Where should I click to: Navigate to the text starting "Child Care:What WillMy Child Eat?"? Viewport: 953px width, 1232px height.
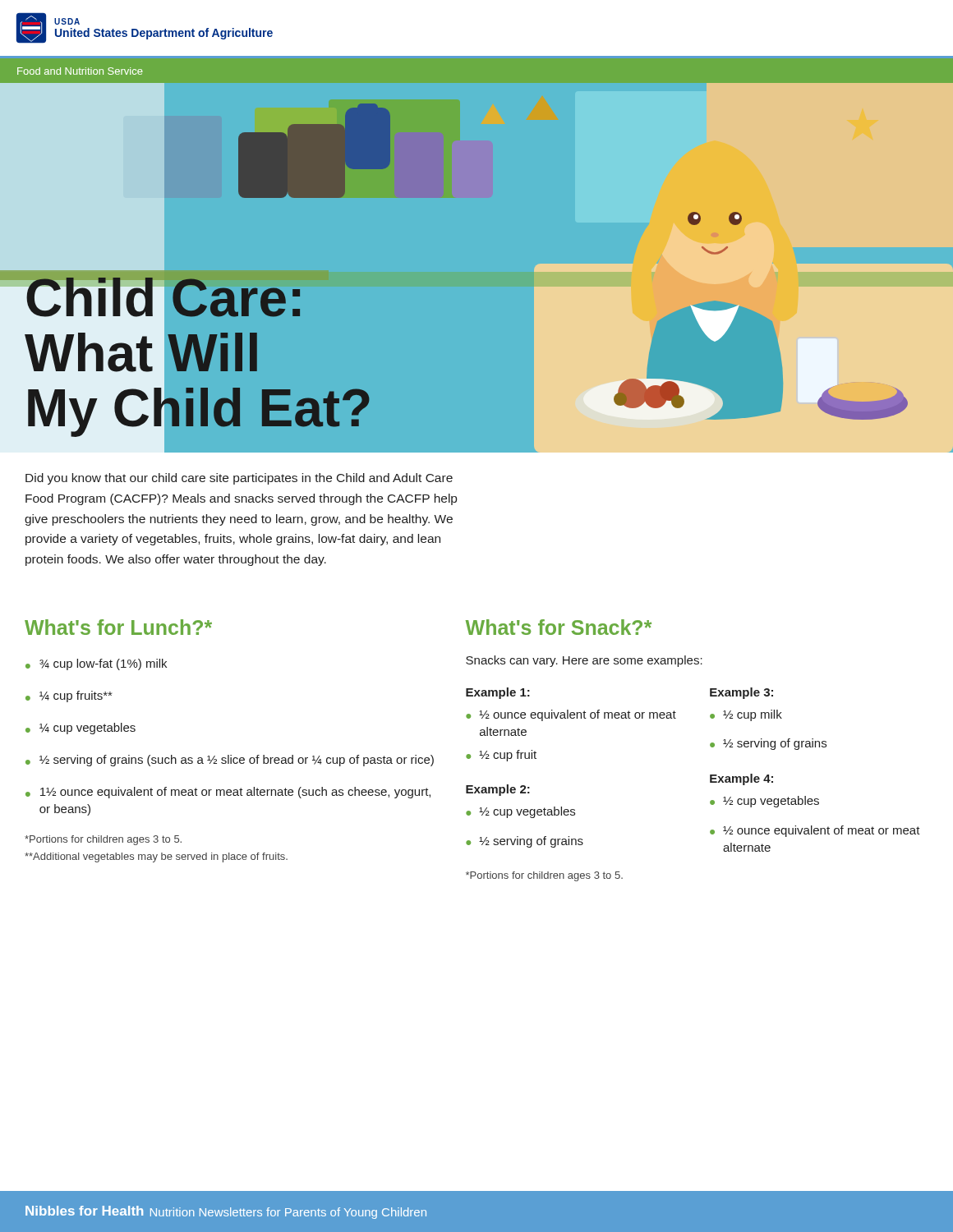coord(222,354)
